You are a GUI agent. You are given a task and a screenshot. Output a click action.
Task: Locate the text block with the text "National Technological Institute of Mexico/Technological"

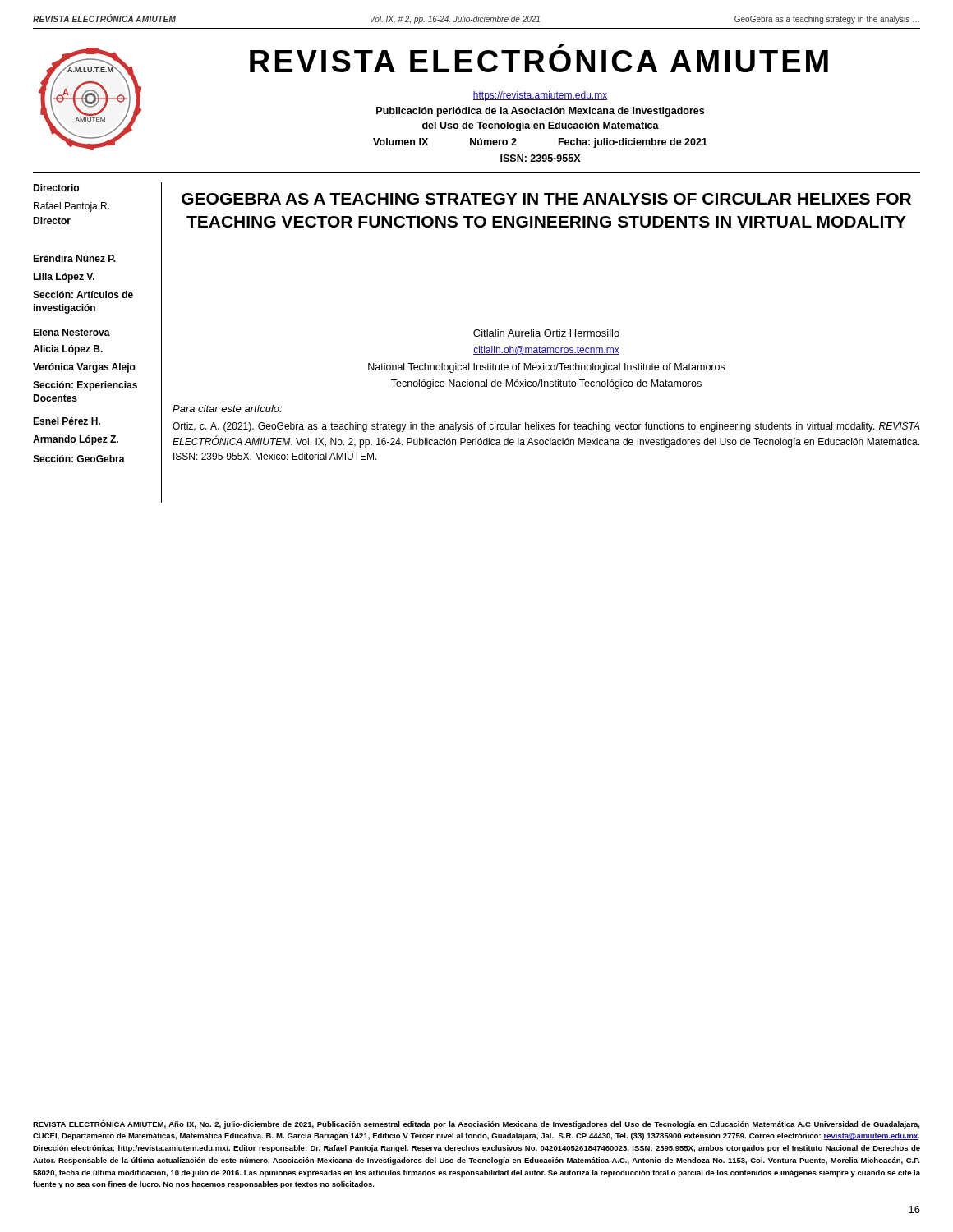(x=546, y=367)
